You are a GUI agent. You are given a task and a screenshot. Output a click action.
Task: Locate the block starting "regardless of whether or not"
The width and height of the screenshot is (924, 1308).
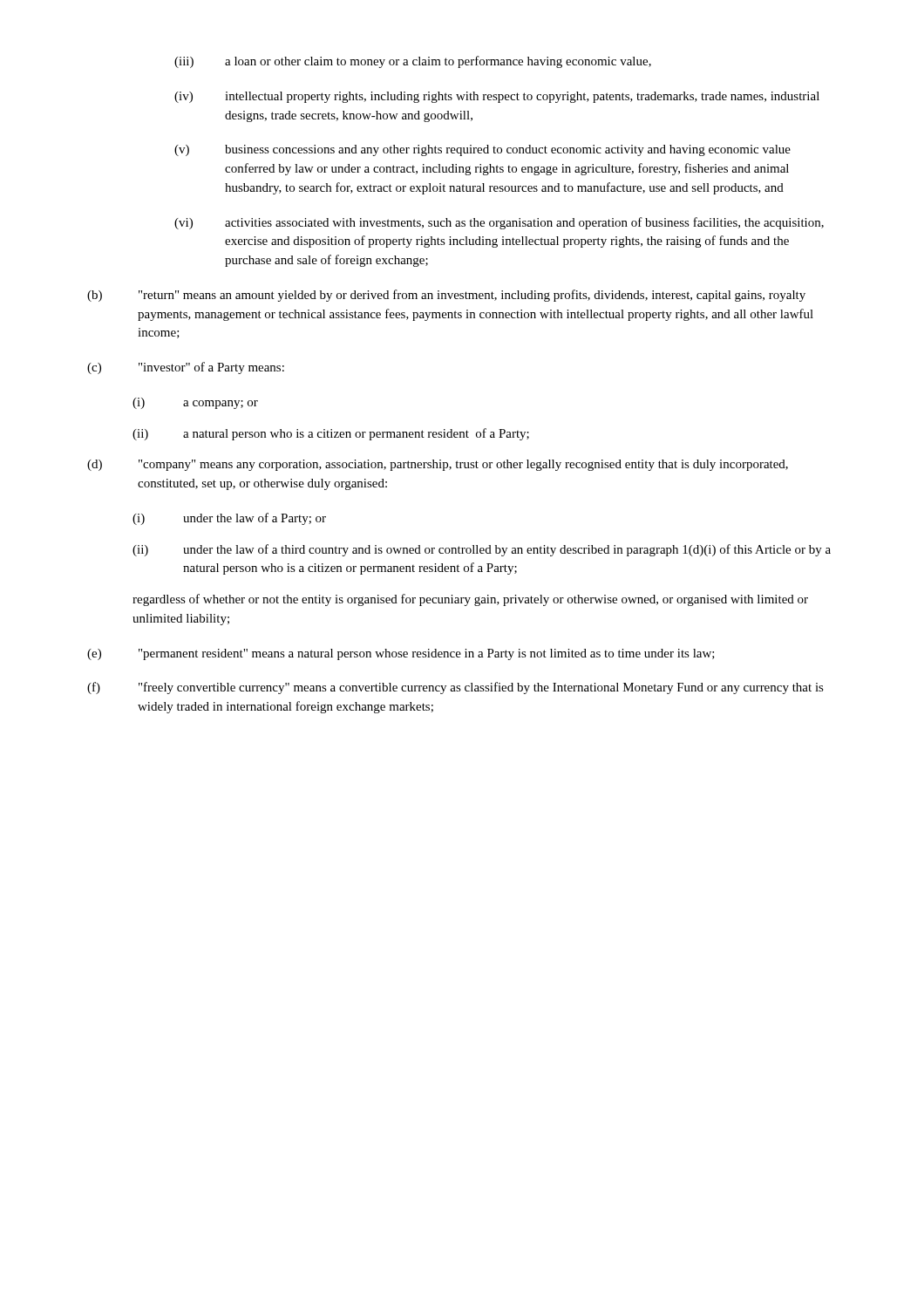coord(470,609)
